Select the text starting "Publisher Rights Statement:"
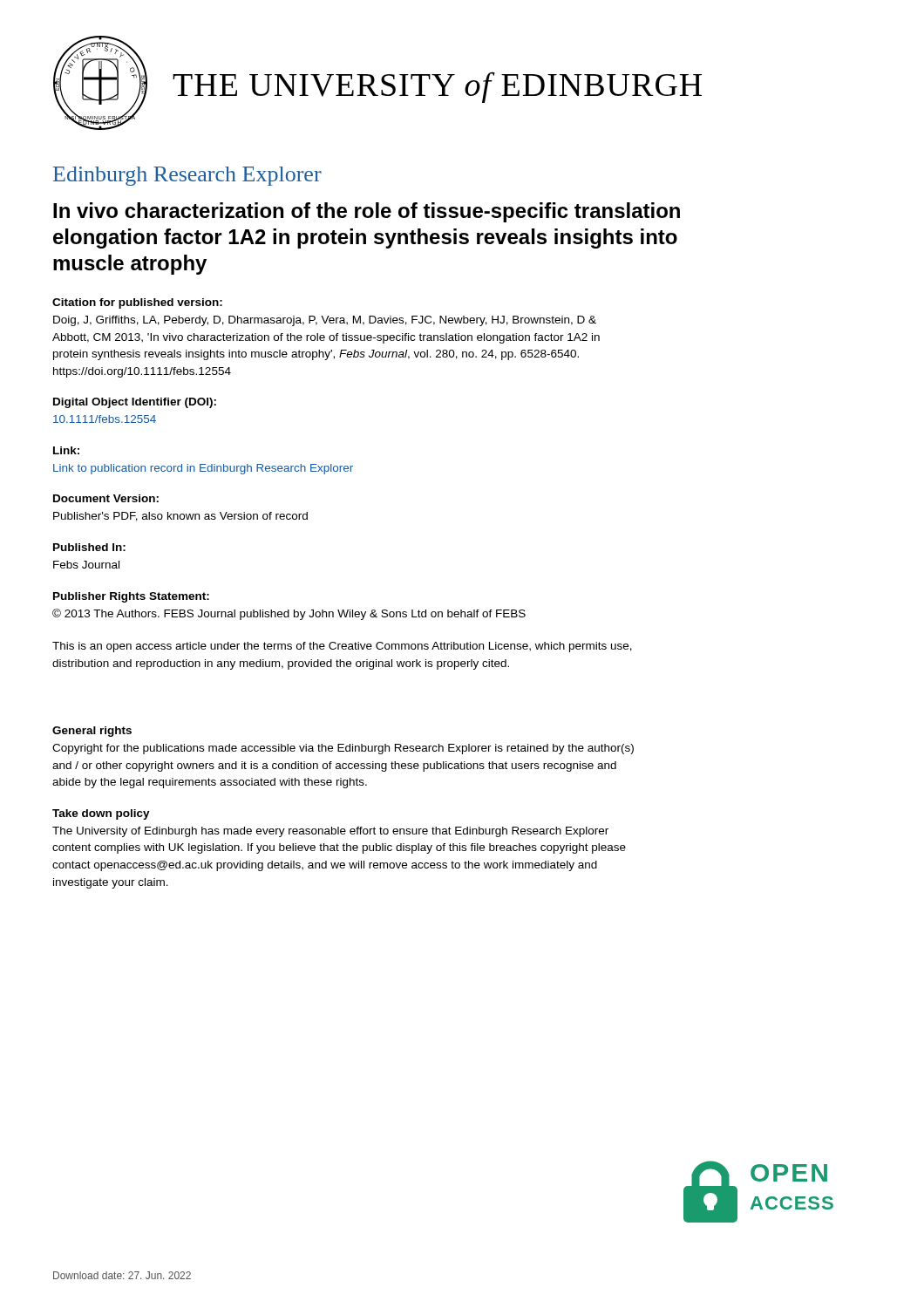Screen dimensions: 1308x924 [131, 596]
